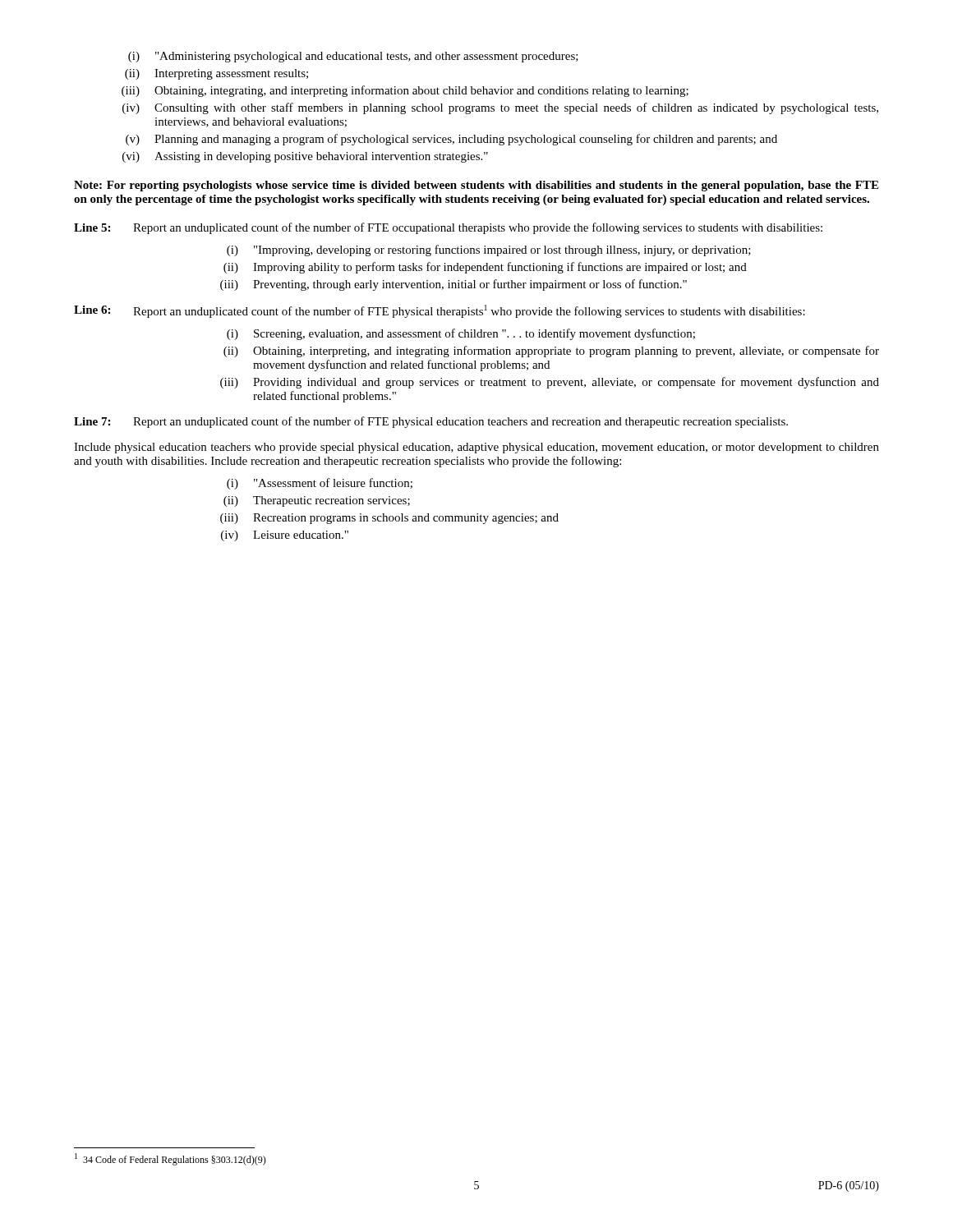The width and height of the screenshot is (953, 1232).
Task: Point to the text block starting "(iii) Providing individual and group services or treatment"
Action: (526, 389)
